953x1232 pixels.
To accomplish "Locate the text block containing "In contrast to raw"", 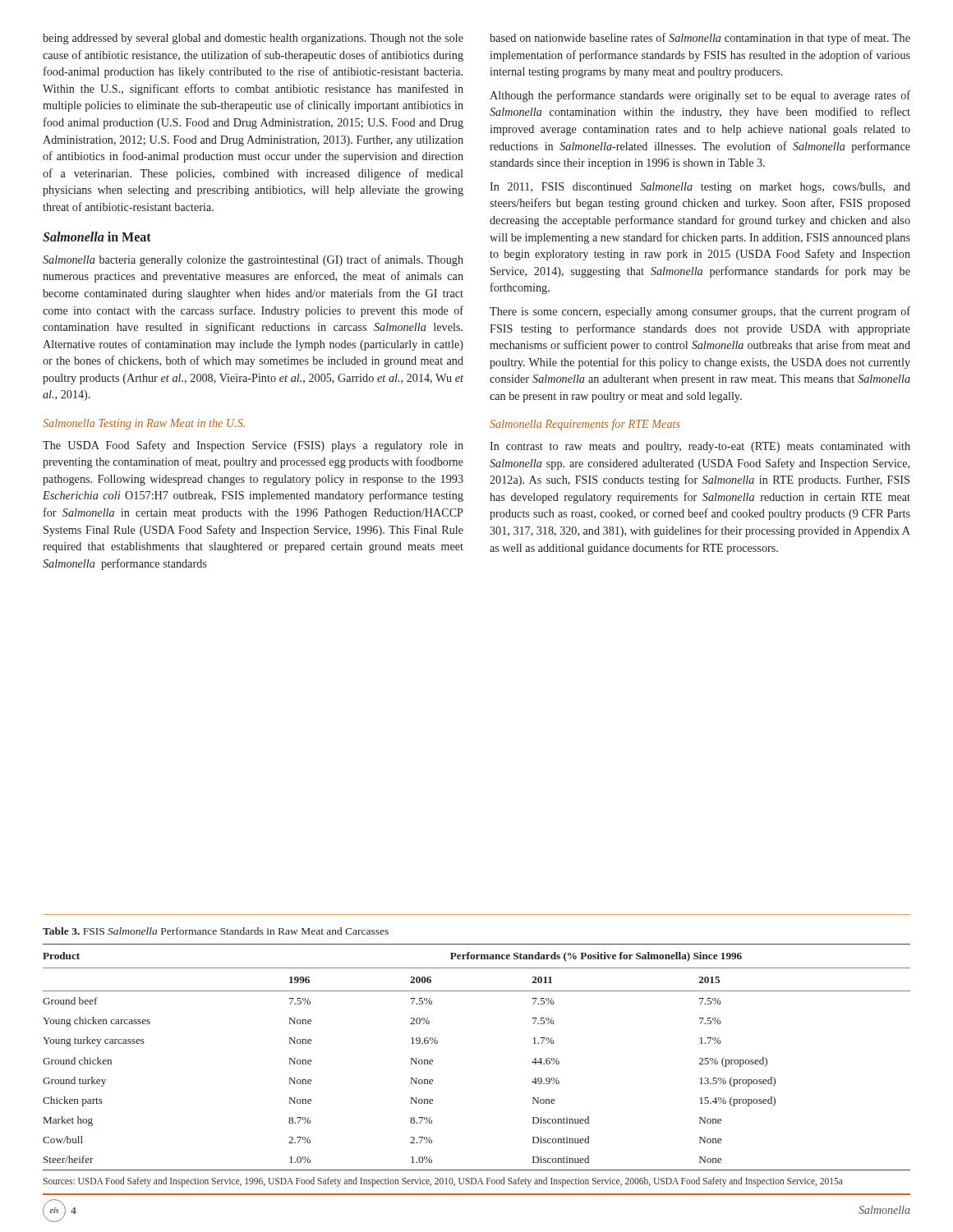I will (x=700, y=497).
